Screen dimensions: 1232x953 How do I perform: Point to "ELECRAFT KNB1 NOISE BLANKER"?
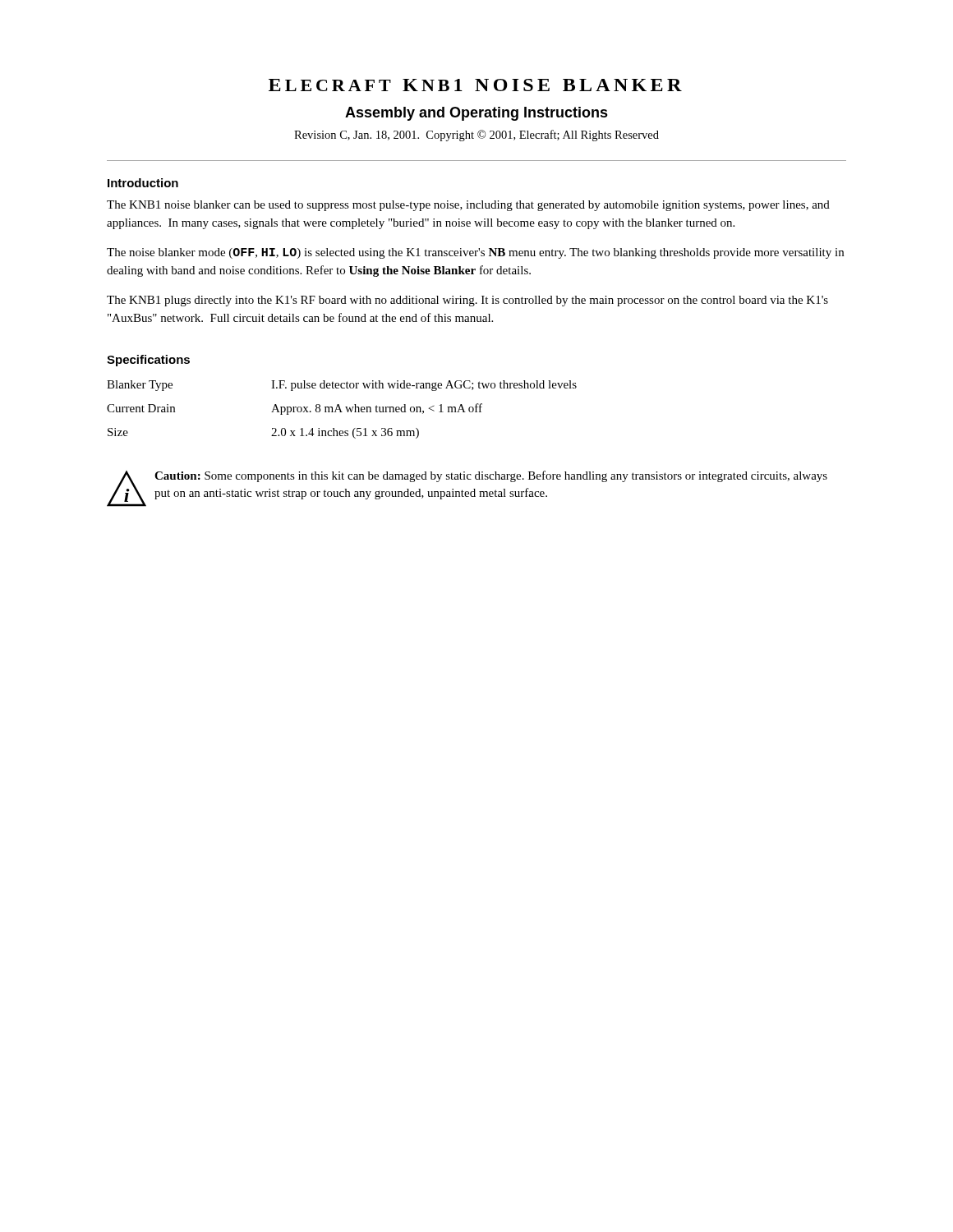tap(476, 85)
